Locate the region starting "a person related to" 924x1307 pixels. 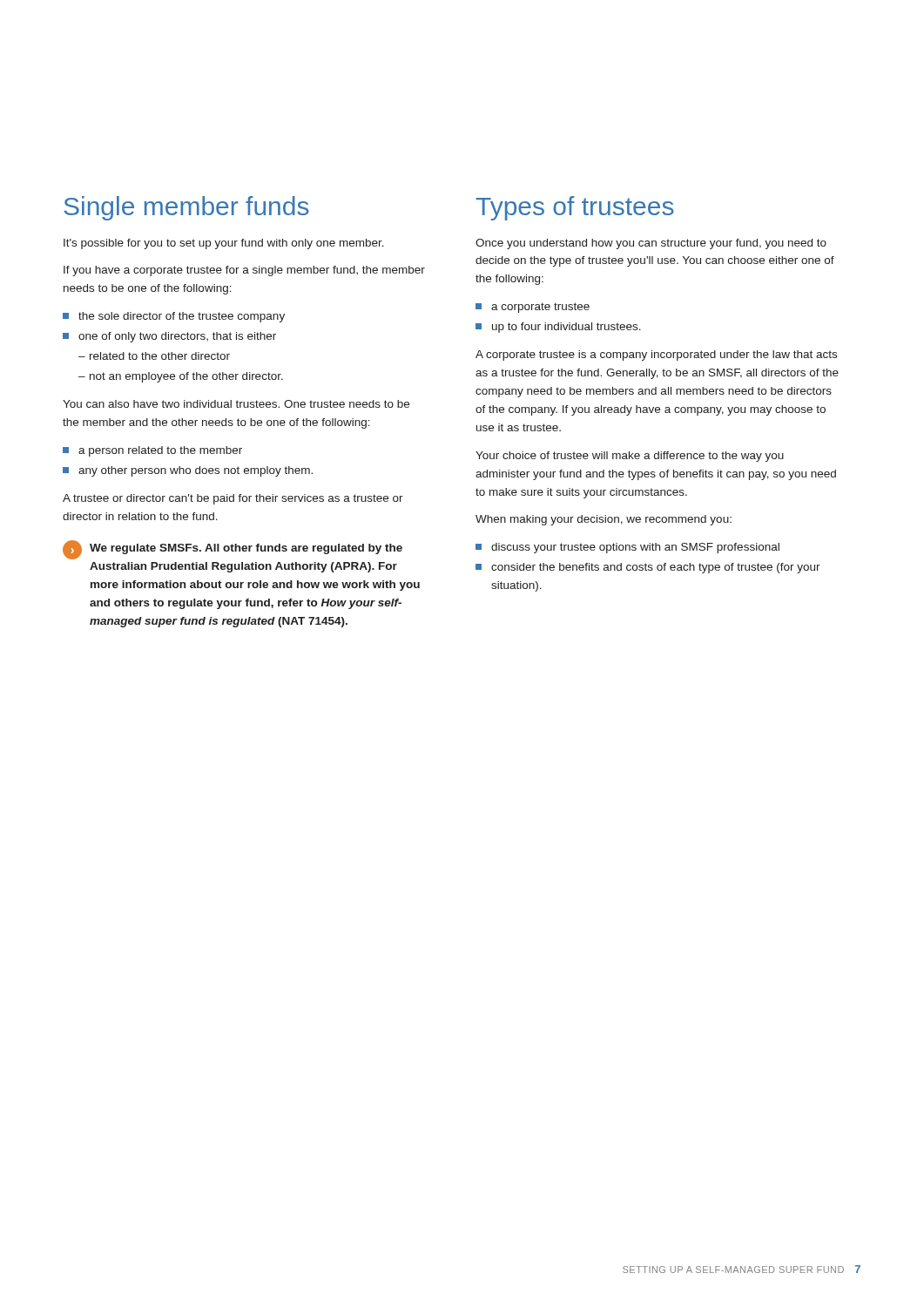point(246,451)
